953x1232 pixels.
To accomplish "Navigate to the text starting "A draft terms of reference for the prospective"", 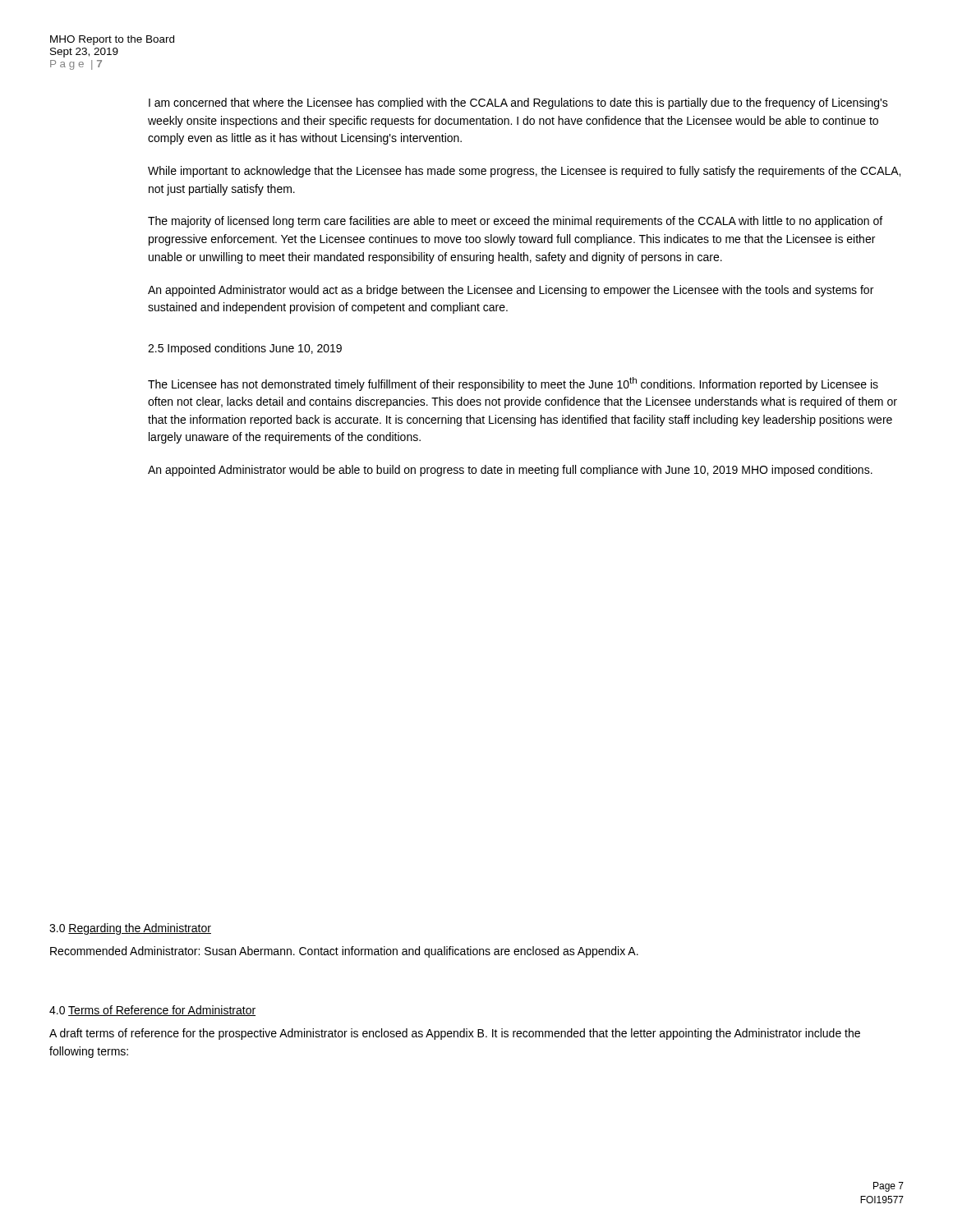I will [x=455, y=1042].
